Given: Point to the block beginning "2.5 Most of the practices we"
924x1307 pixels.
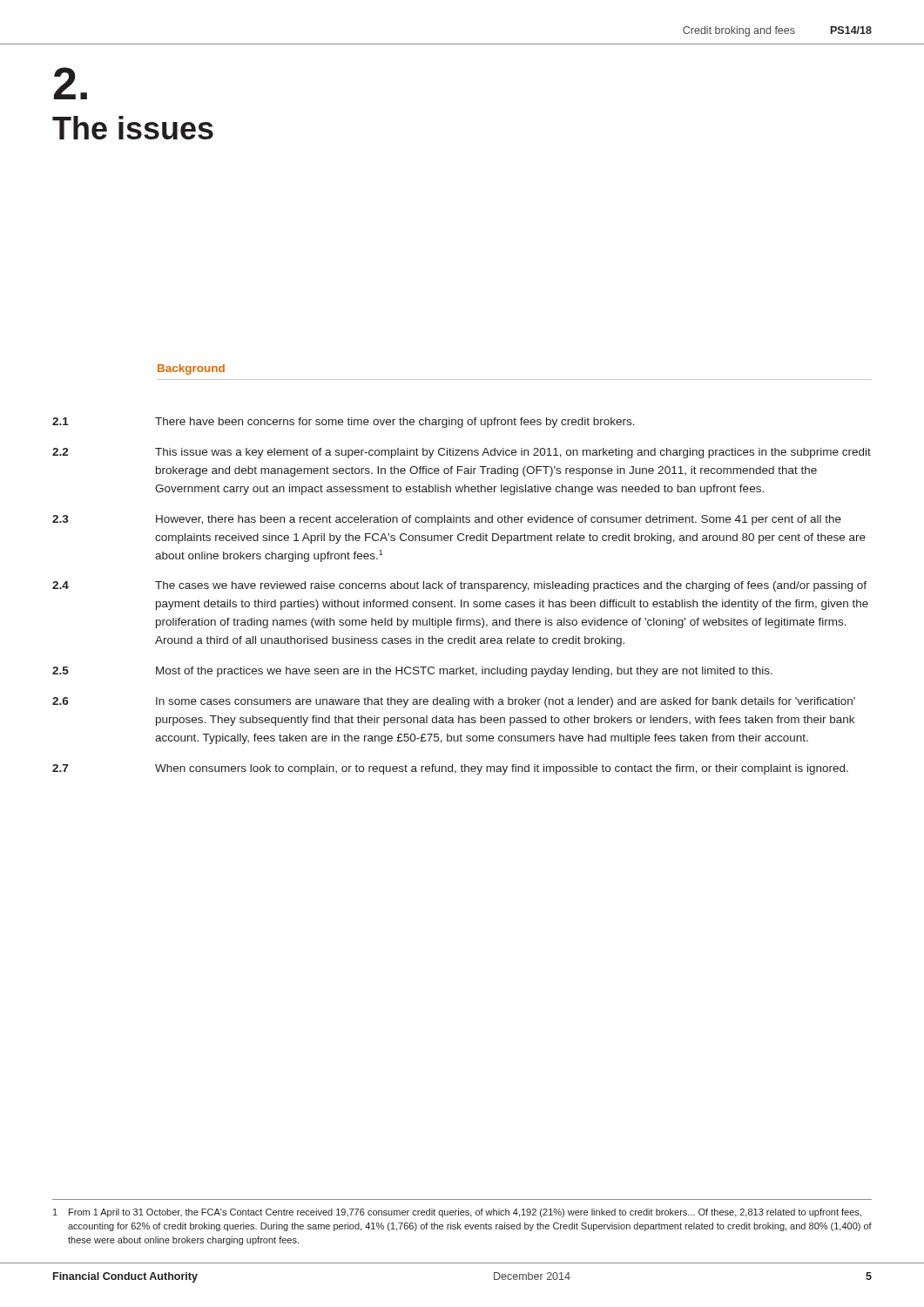Looking at the screenshot, I should [462, 671].
